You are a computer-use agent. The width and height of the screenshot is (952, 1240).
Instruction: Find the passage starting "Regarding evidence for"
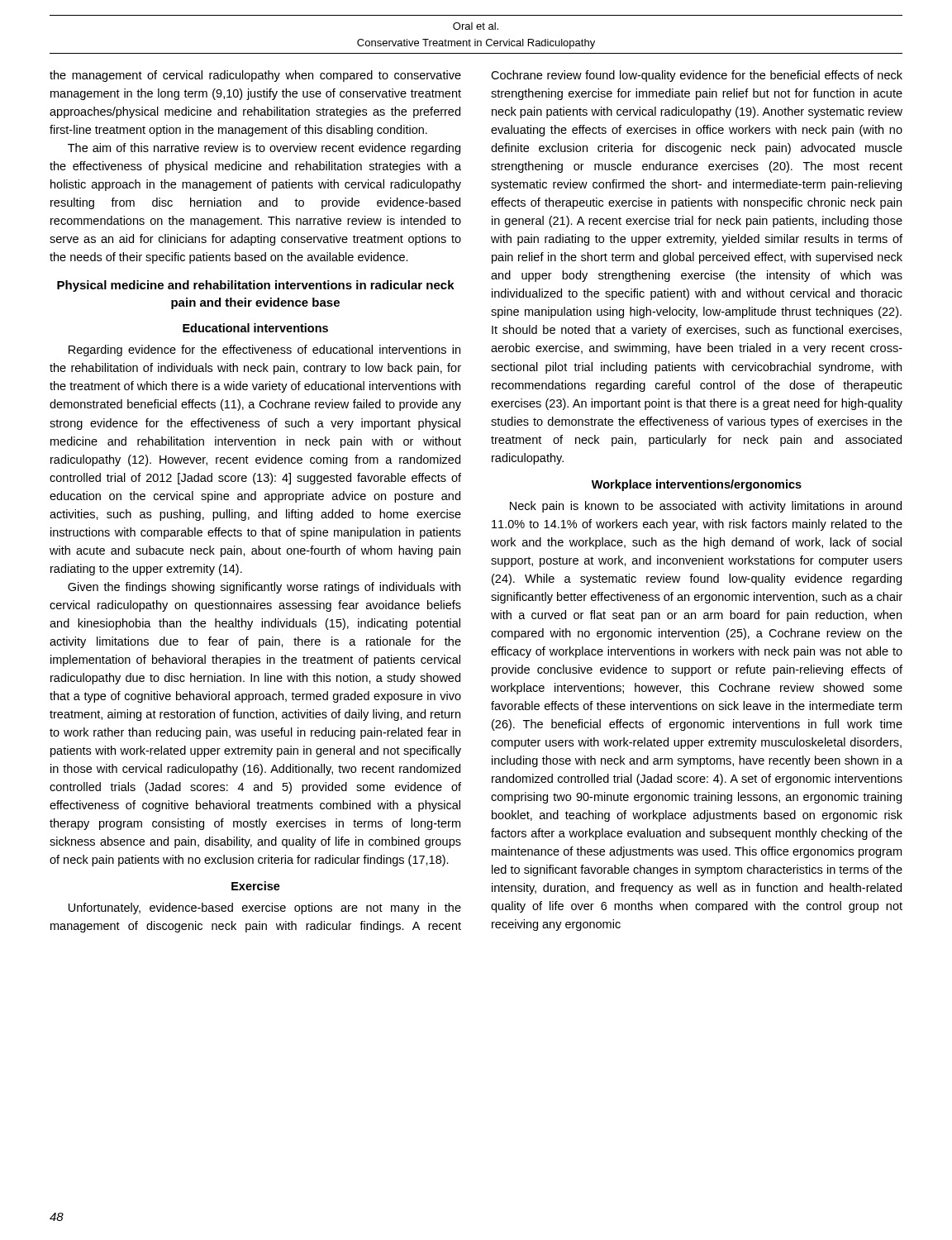(255, 605)
